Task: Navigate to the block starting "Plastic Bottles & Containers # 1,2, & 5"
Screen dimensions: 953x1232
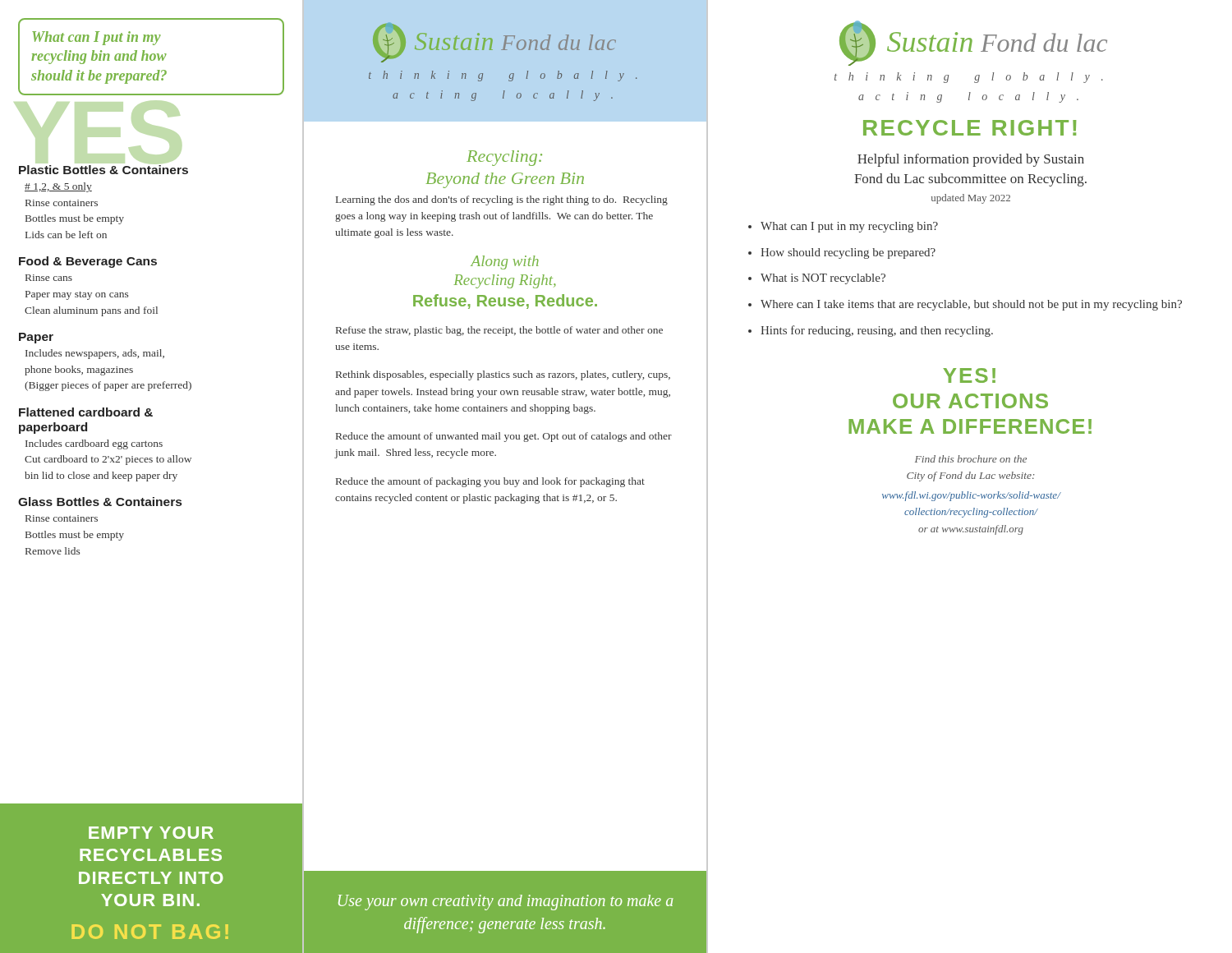Action: pos(103,170)
